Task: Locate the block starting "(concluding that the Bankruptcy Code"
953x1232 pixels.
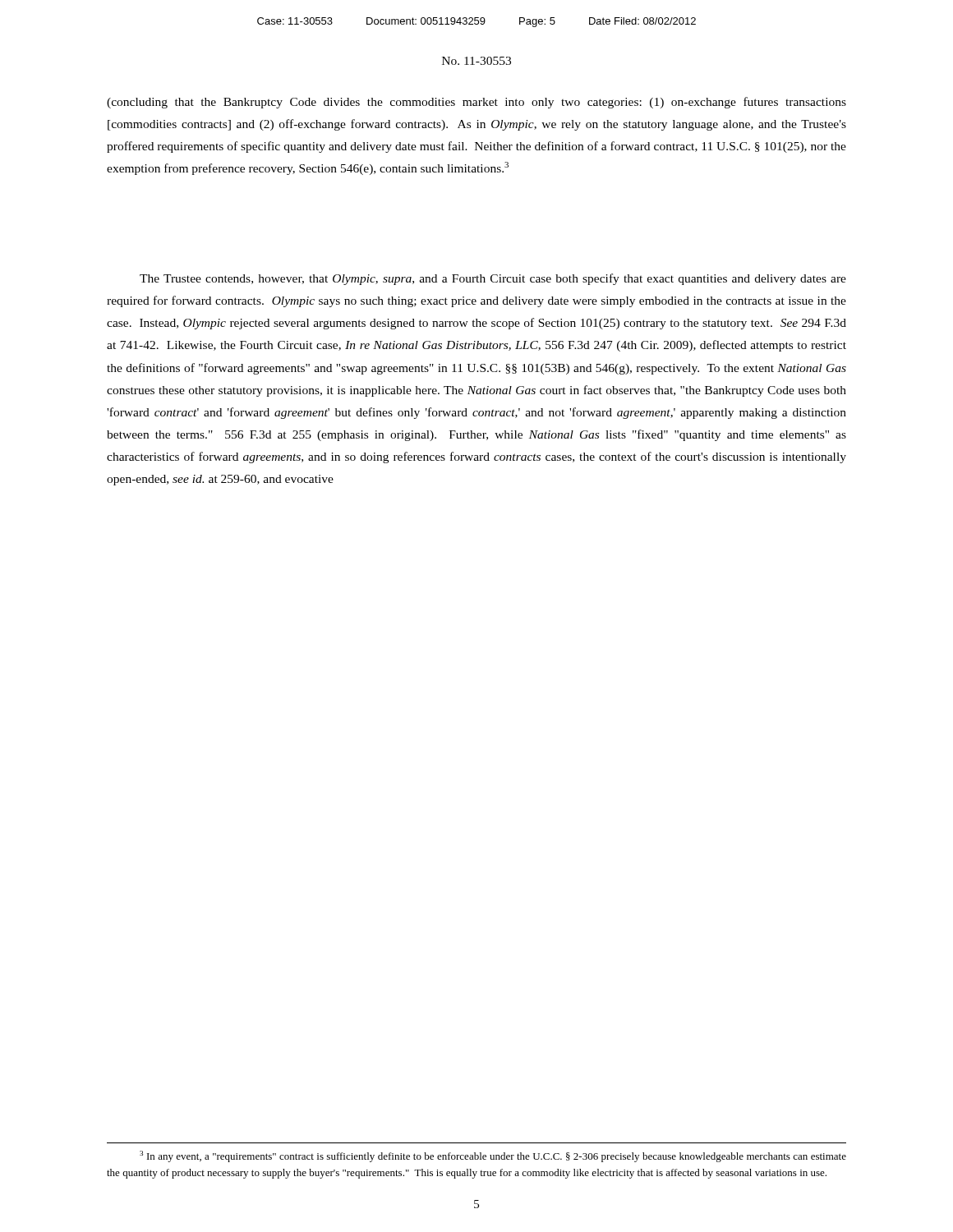Action: pyautogui.click(x=476, y=135)
